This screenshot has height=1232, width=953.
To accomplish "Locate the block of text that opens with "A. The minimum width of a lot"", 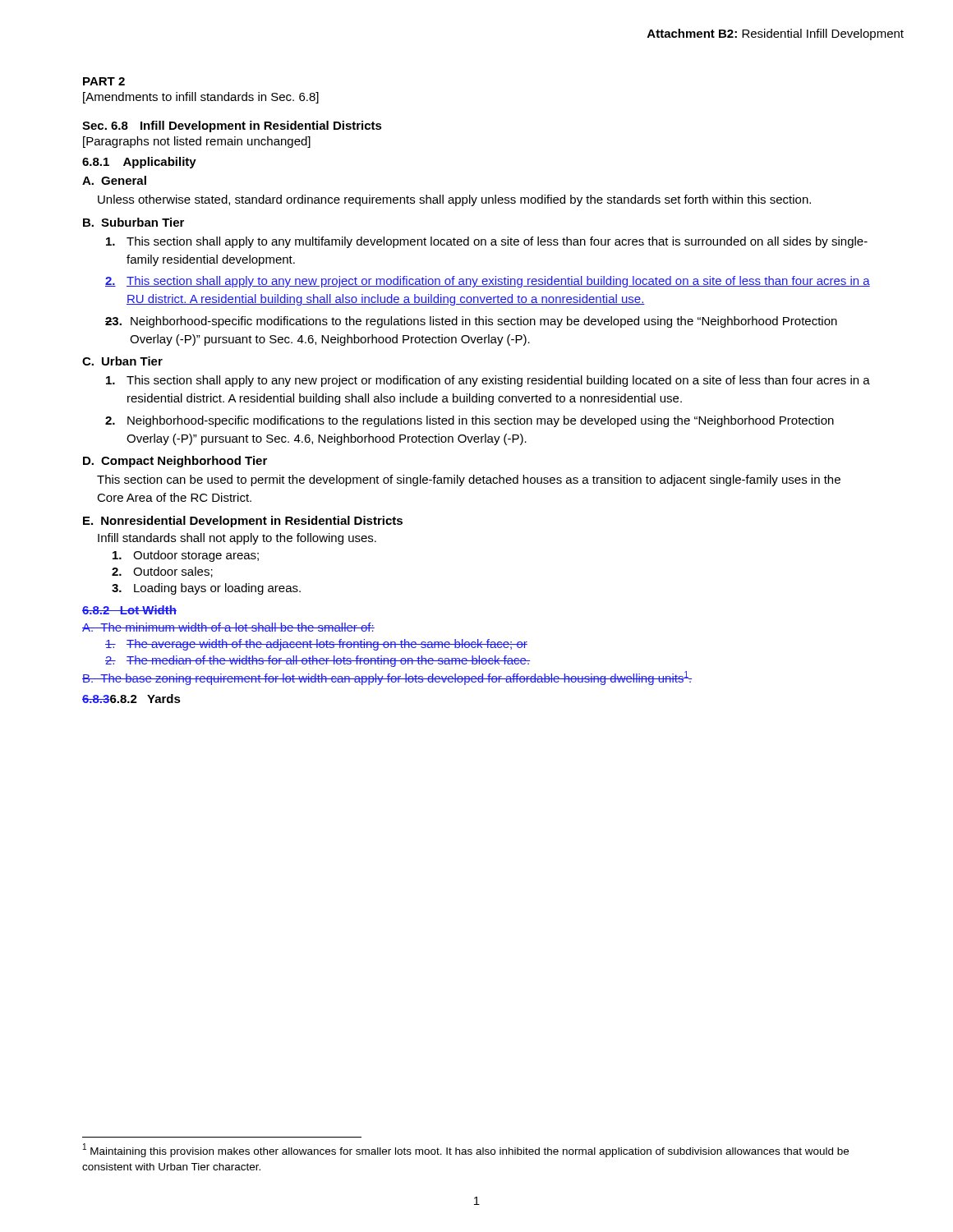I will click(x=228, y=627).
